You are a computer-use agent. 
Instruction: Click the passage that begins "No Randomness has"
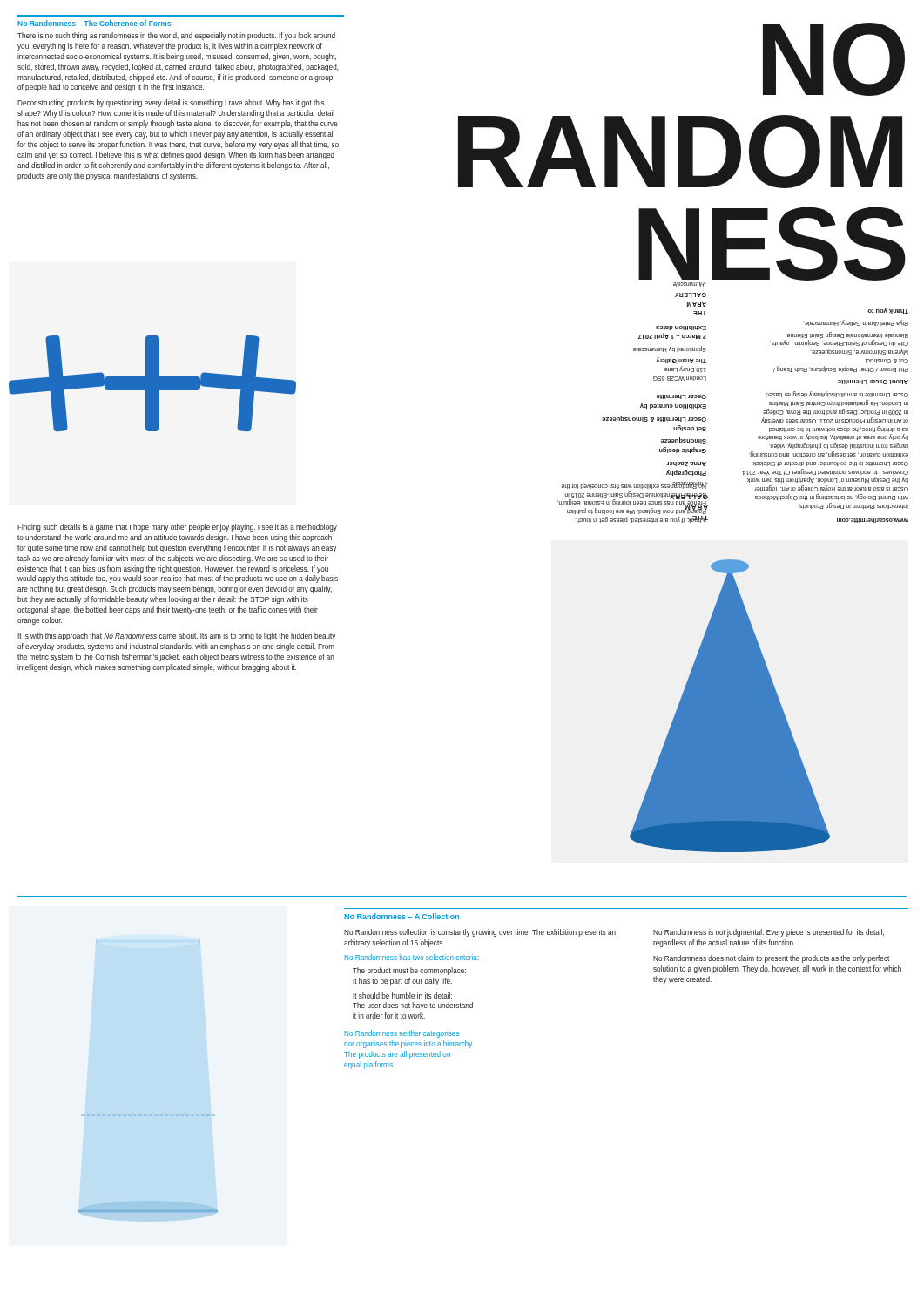(412, 958)
